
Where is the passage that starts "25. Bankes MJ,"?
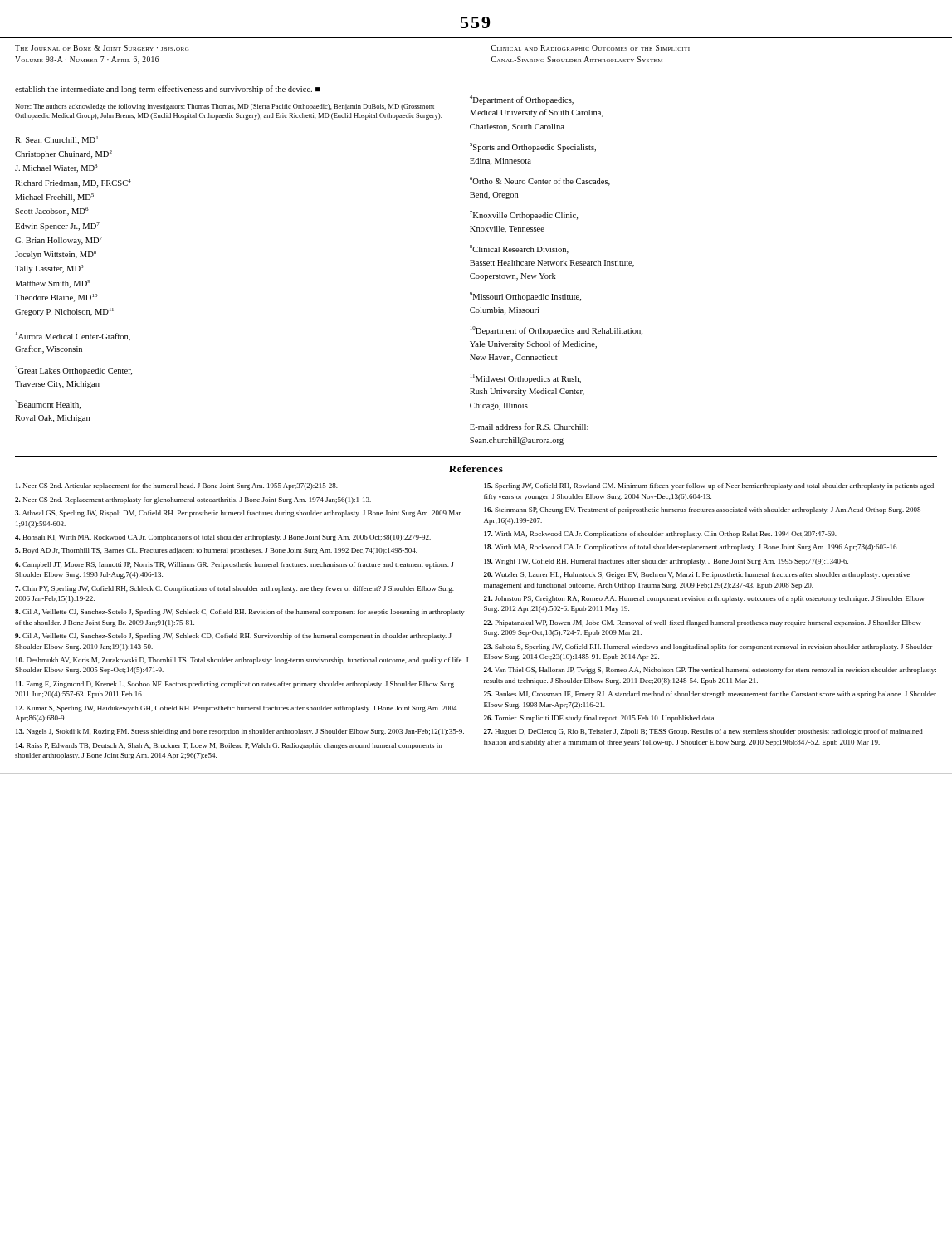(710, 699)
